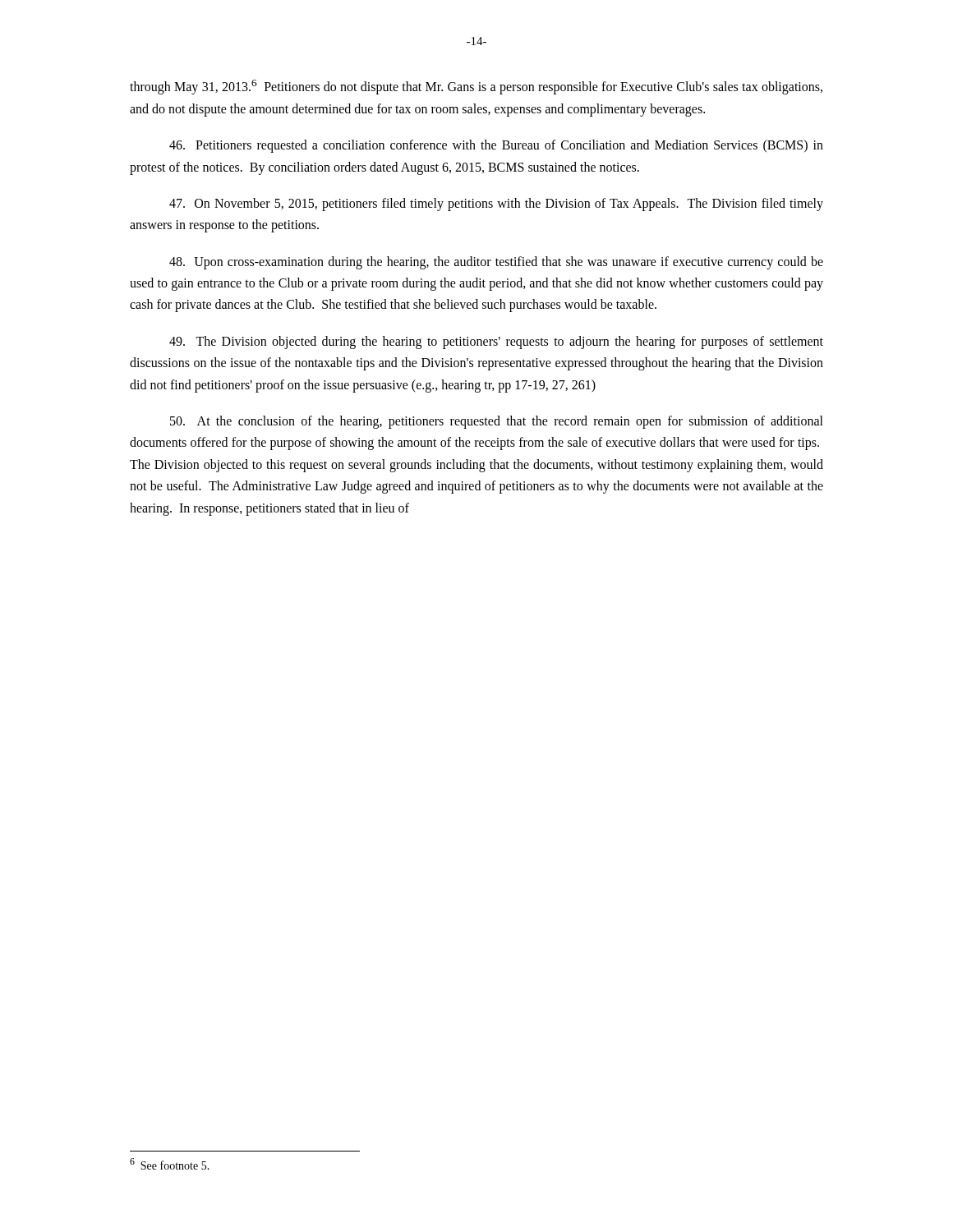Screen dimensions: 1232x953
Task: Point to the block beginning "On November 5, 2015, petitioners filed timely petitions"
Action: 476,214
